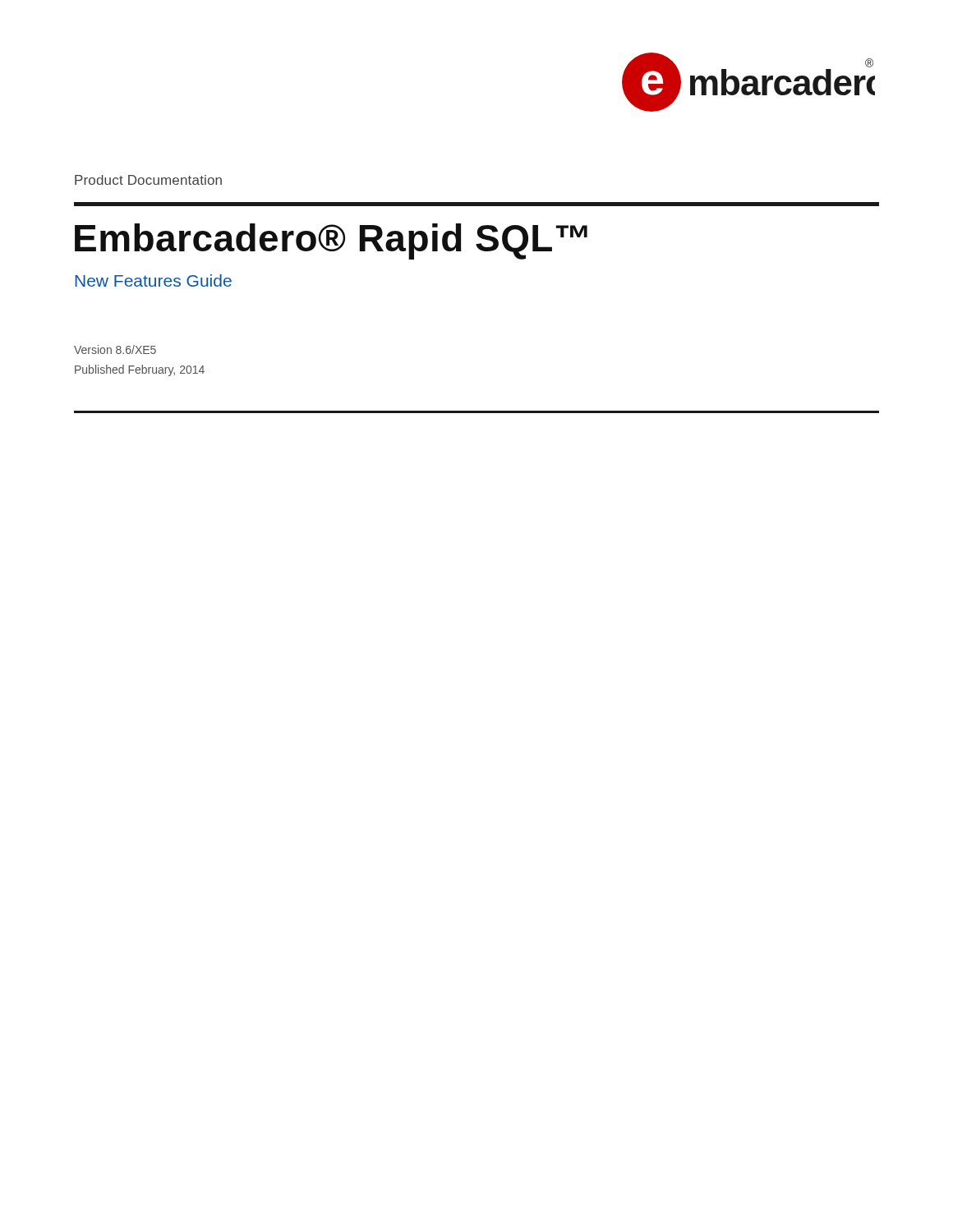Where does it say "New Features Guide"?
The image size is (953, 1232).
(x=153, y=280)
